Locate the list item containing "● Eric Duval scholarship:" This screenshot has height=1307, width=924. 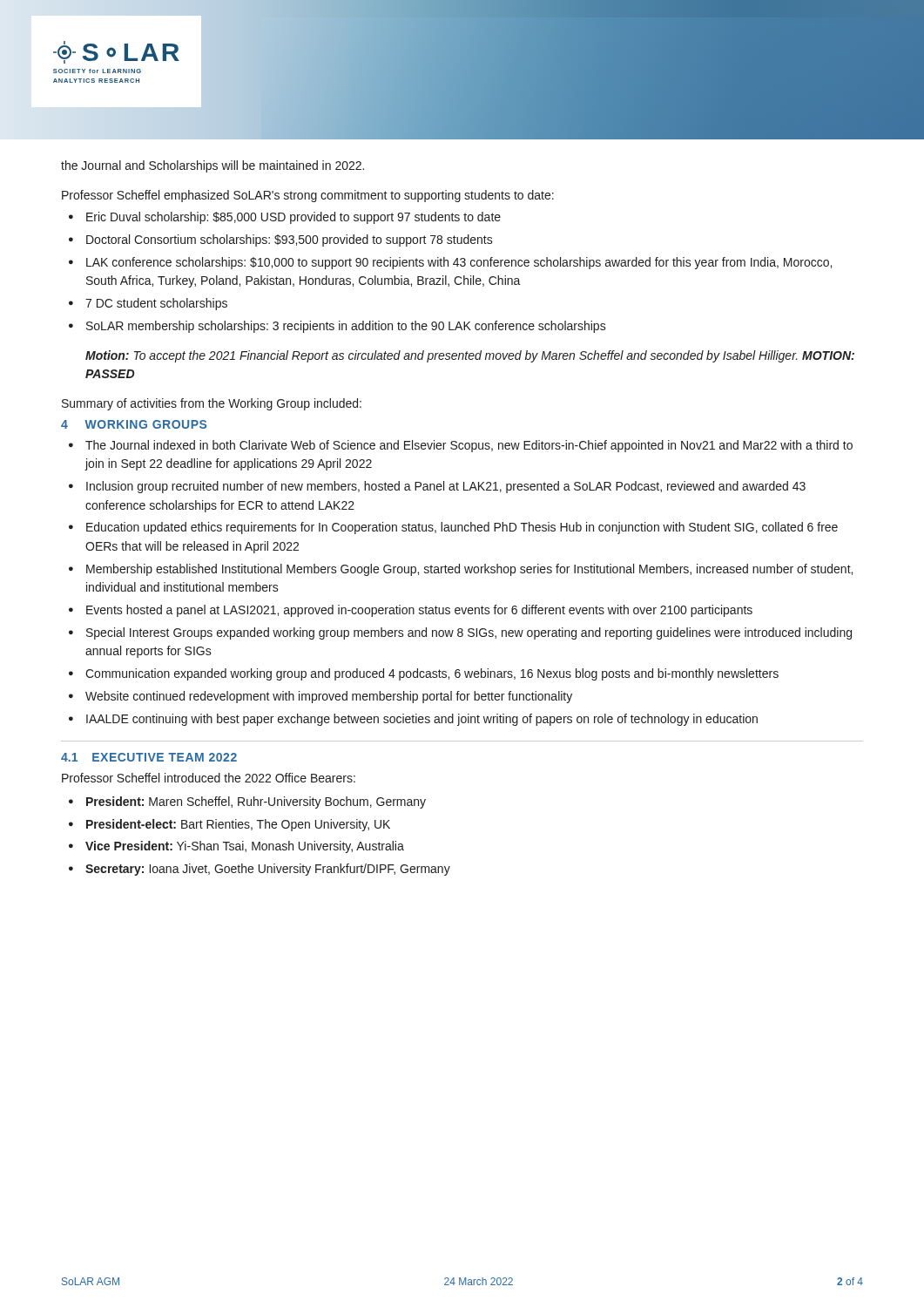click(x=284, y=217)
